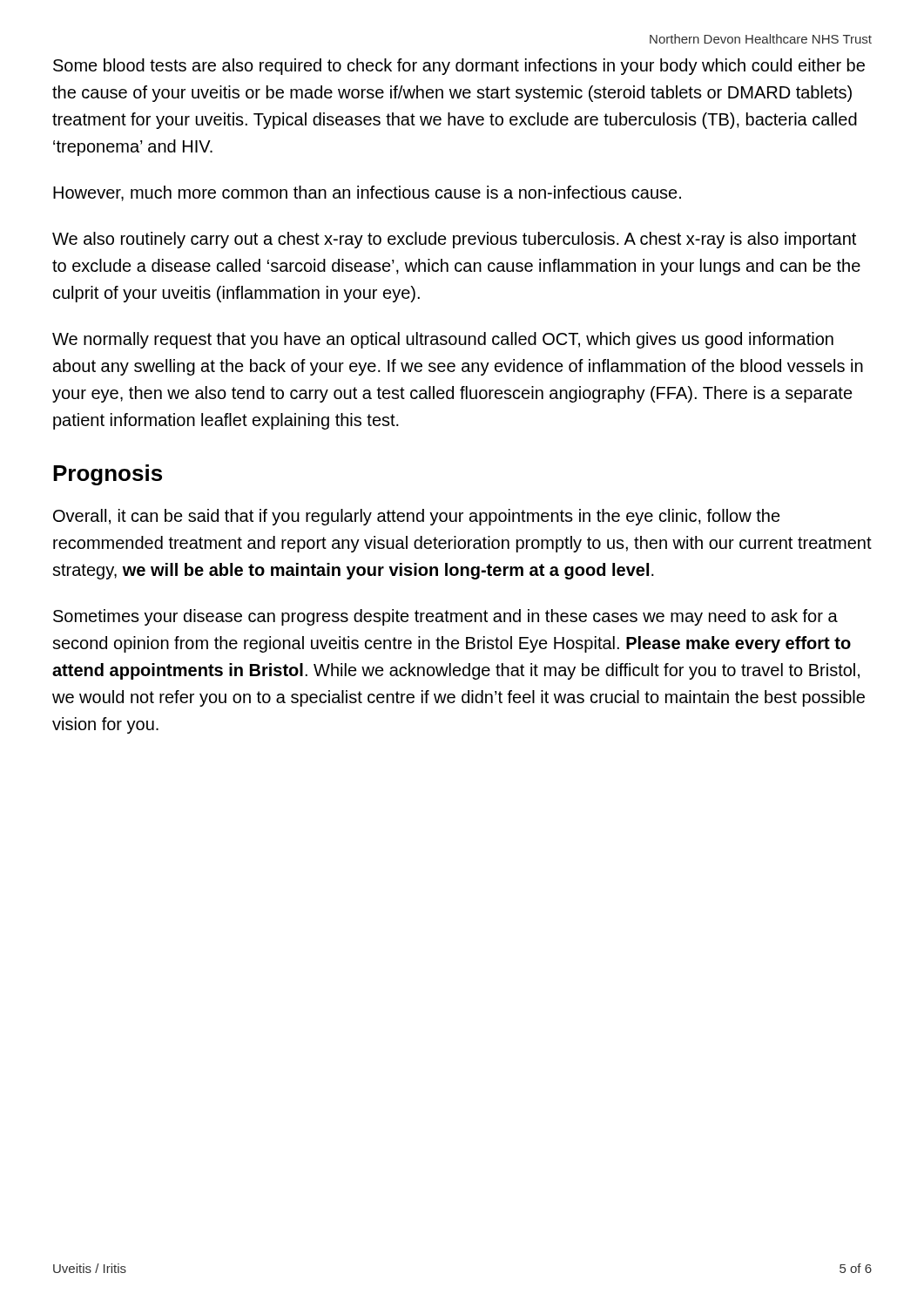
Task: Navigate to the text starting "We normally request that you have an optical"
Action: click(x=458, y=379)
